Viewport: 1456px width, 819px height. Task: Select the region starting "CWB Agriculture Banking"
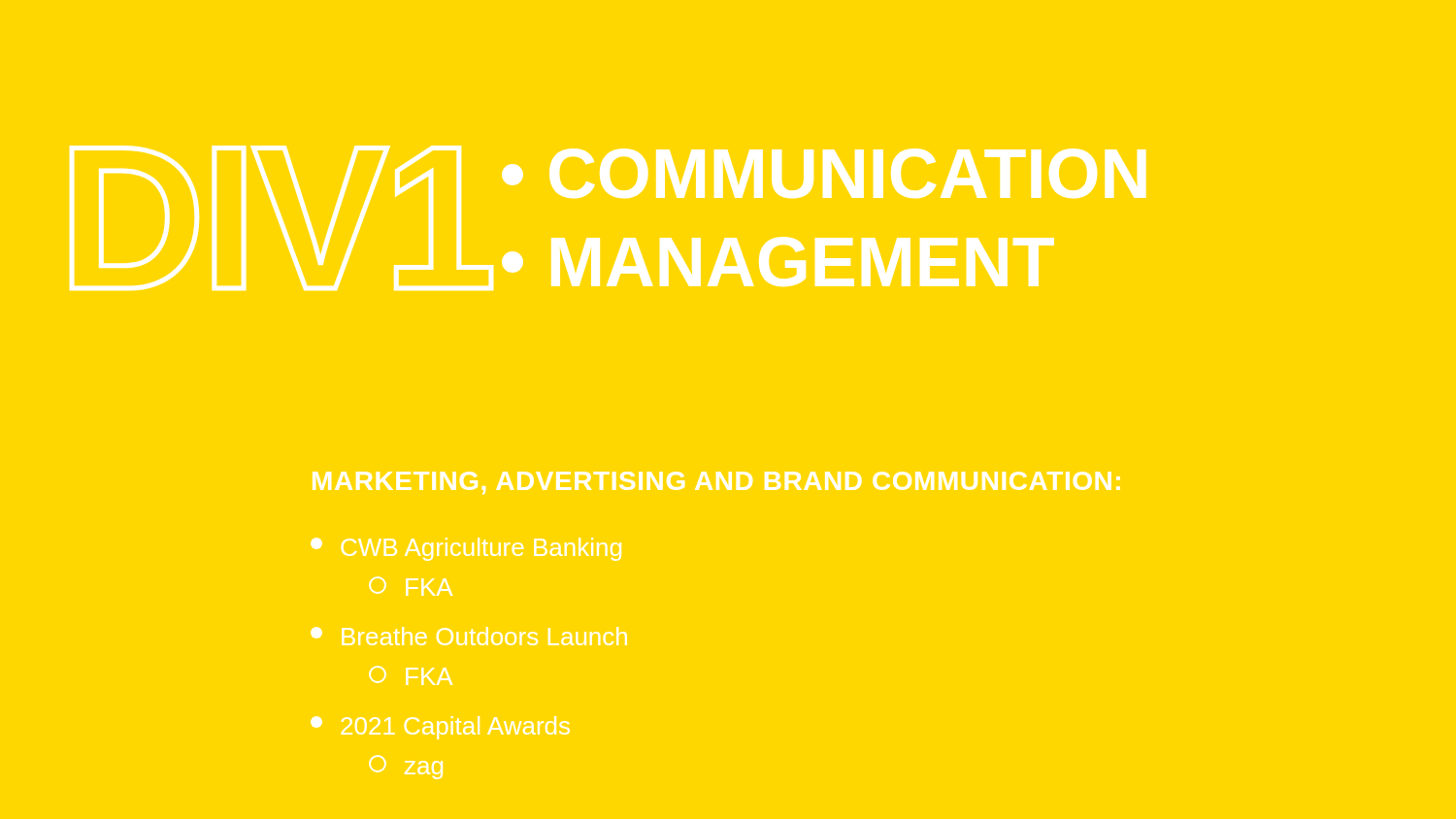pos(467,548)
